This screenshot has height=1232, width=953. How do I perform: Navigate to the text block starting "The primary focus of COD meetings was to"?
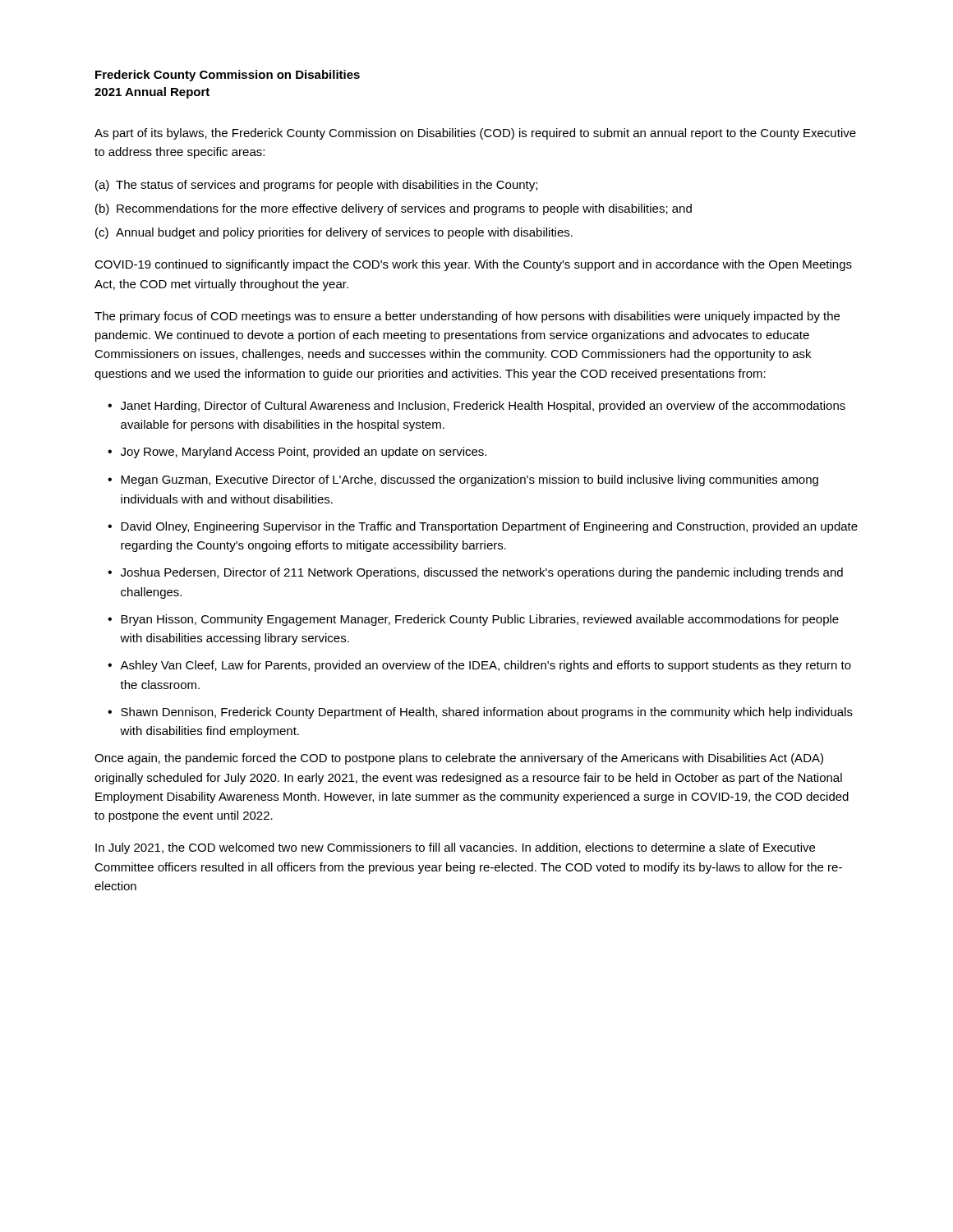click(x=467, y=344)
